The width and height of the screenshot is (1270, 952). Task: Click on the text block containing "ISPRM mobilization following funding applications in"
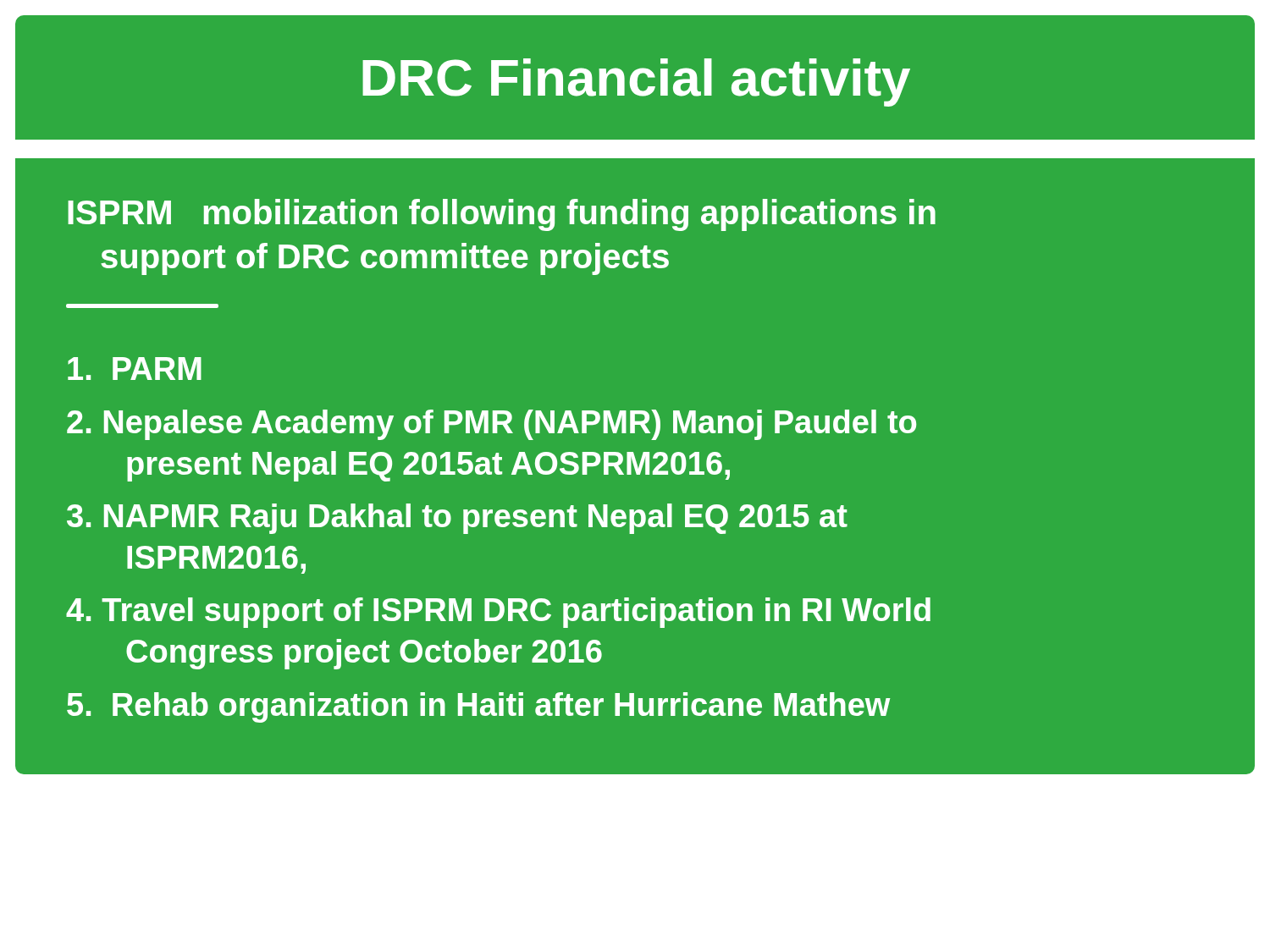coord(502,235)
